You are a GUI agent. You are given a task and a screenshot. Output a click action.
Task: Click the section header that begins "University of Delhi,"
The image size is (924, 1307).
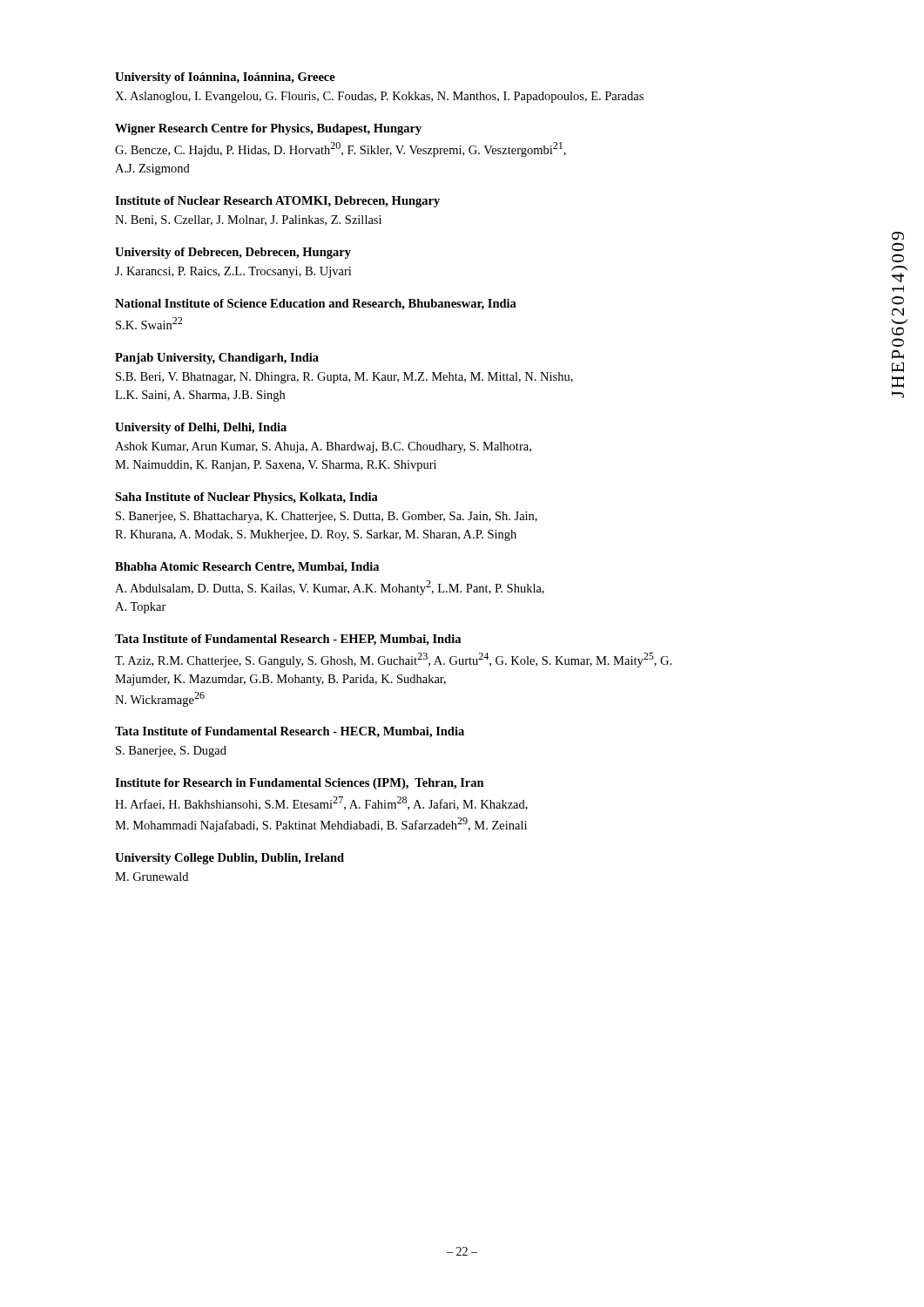coord(201,427)
